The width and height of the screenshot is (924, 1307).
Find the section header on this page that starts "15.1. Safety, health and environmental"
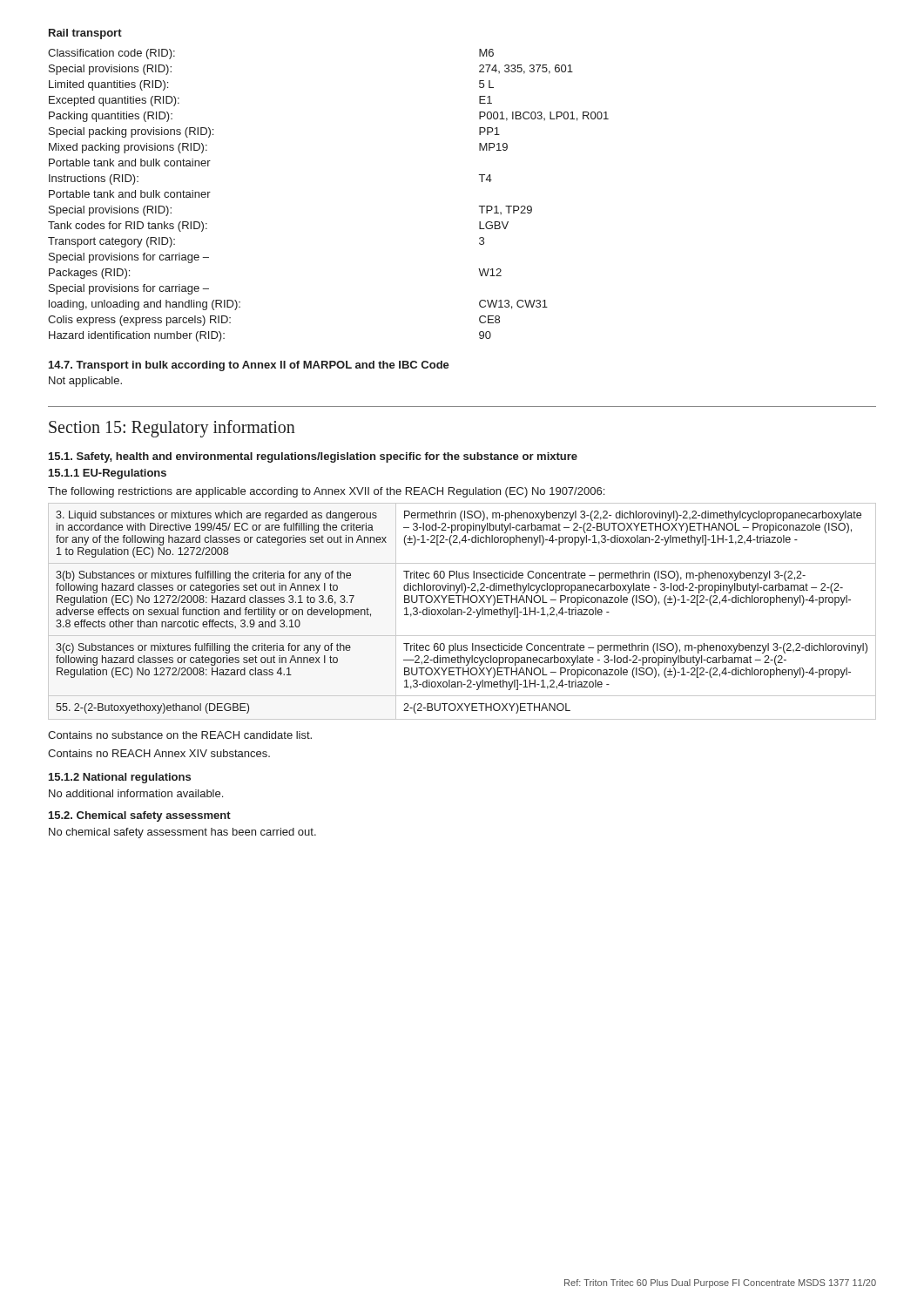pyautogui.click(x=313, y=456)
